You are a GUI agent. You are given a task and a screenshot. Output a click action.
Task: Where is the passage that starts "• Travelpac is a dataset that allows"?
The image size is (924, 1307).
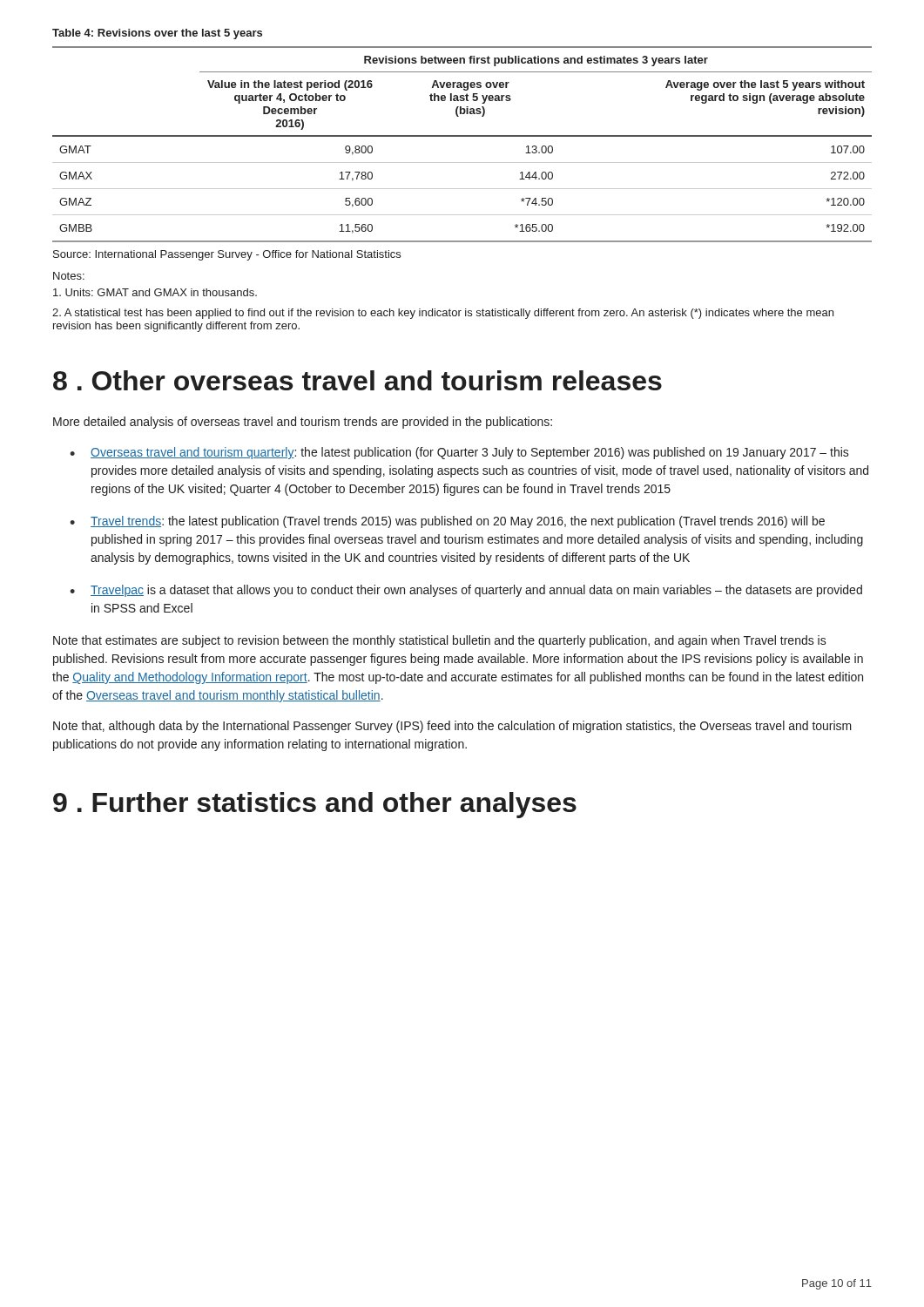[471, 600]
